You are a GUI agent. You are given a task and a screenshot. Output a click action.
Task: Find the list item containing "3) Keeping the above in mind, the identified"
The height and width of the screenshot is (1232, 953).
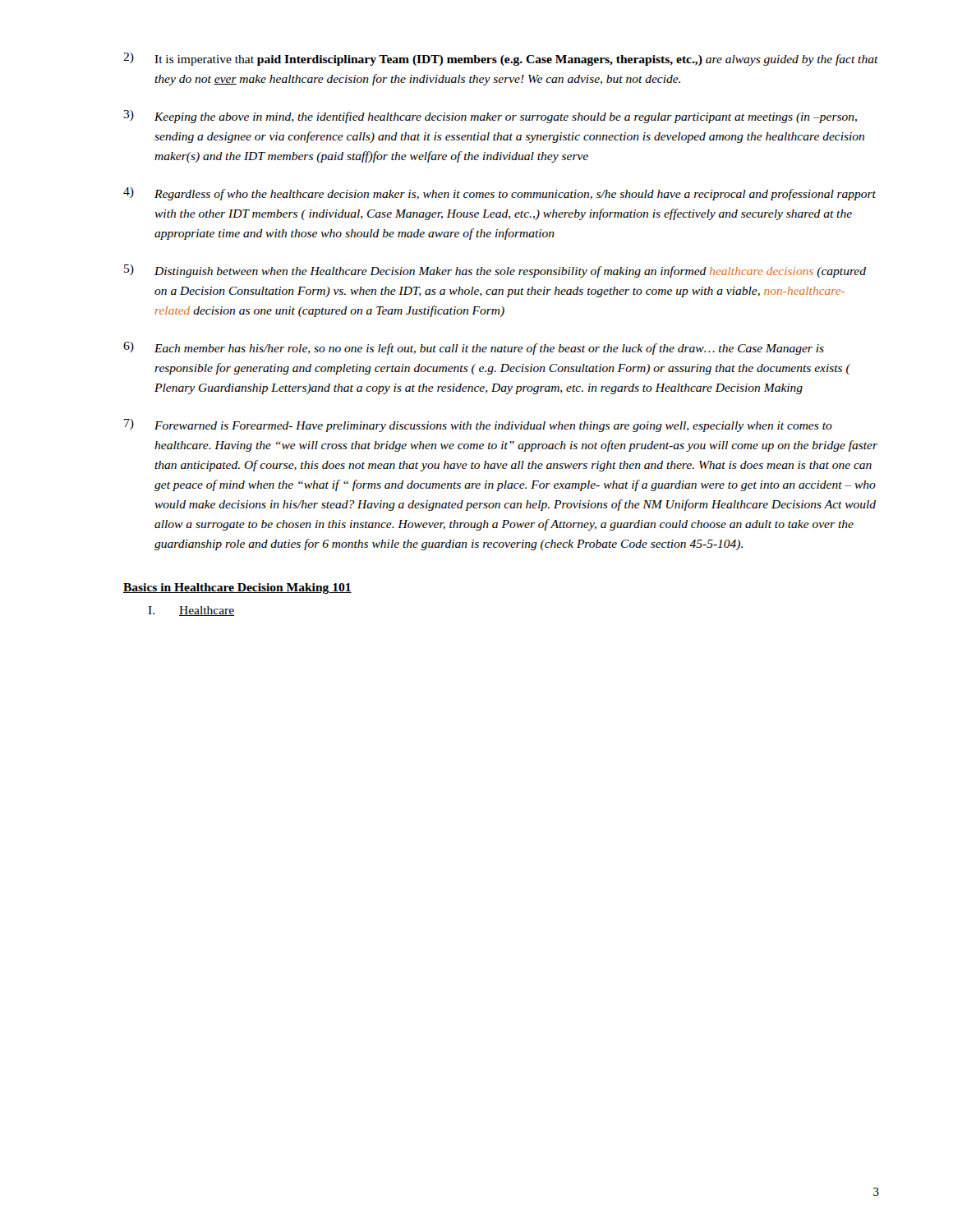(x=501, y=136)
